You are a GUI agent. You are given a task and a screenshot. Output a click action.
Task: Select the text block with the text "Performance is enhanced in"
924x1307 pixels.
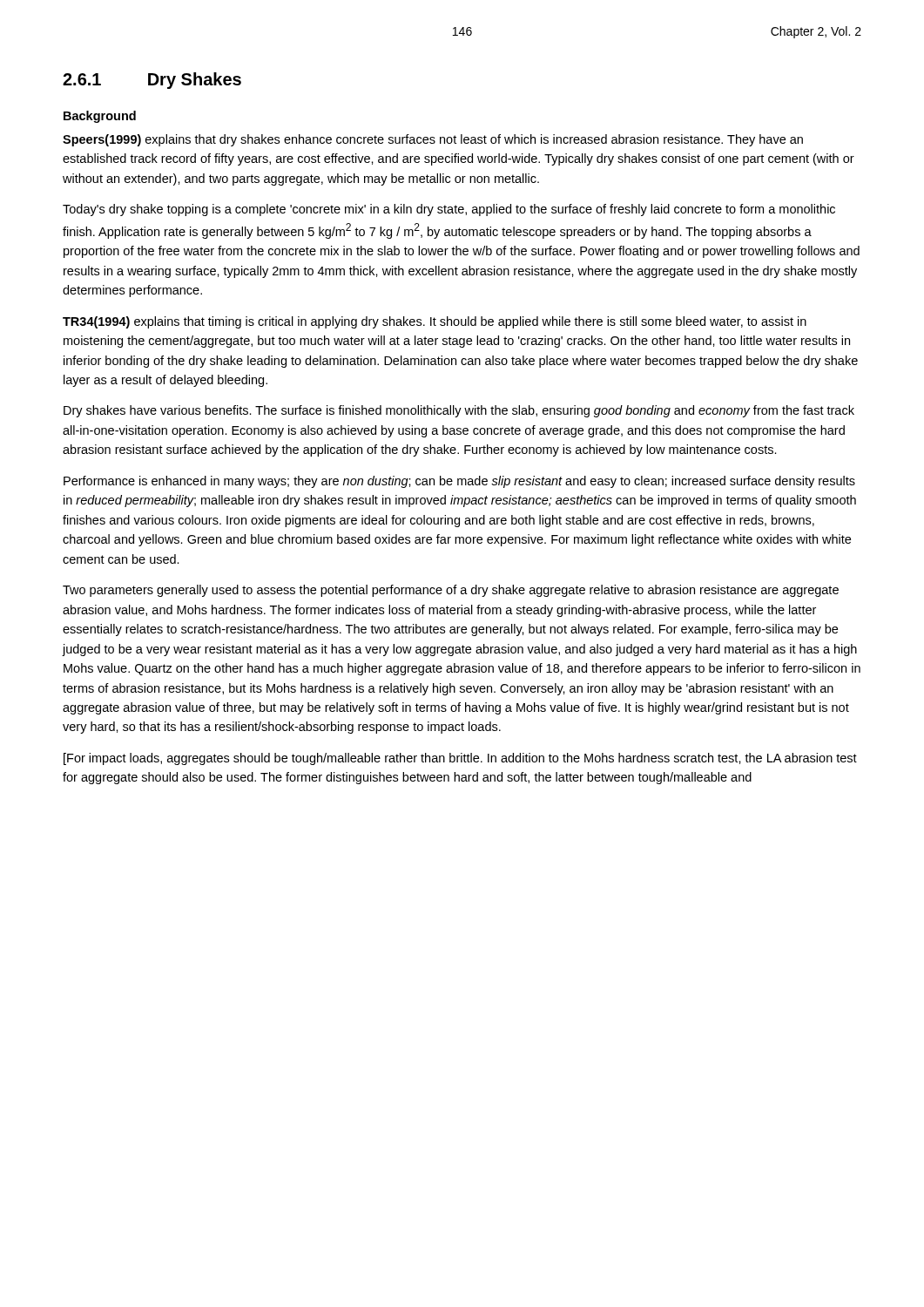pyautogui.click(x=460, y=520)
